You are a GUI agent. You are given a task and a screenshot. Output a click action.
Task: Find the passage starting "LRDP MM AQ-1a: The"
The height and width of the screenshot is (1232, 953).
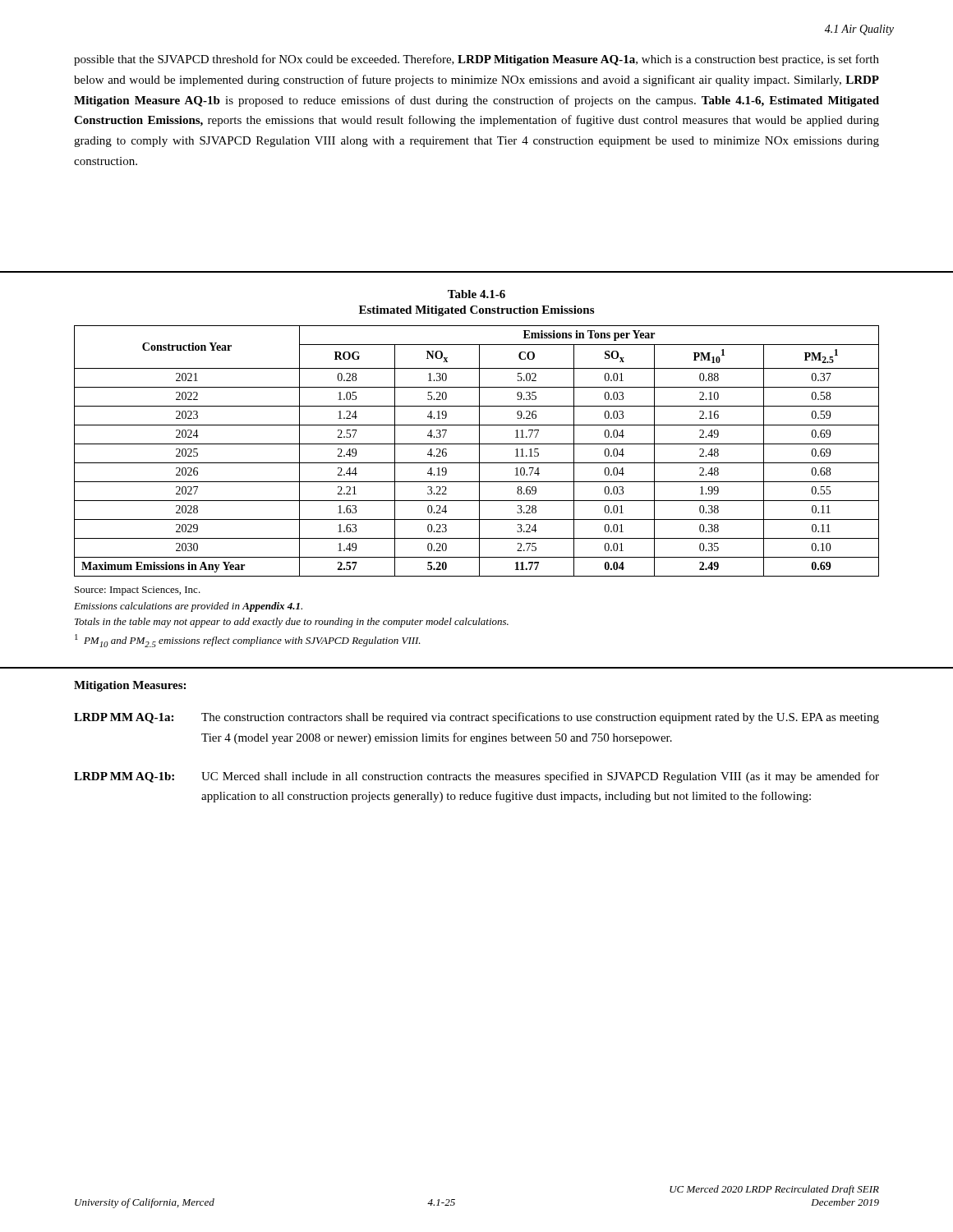[x=476, y=727]
